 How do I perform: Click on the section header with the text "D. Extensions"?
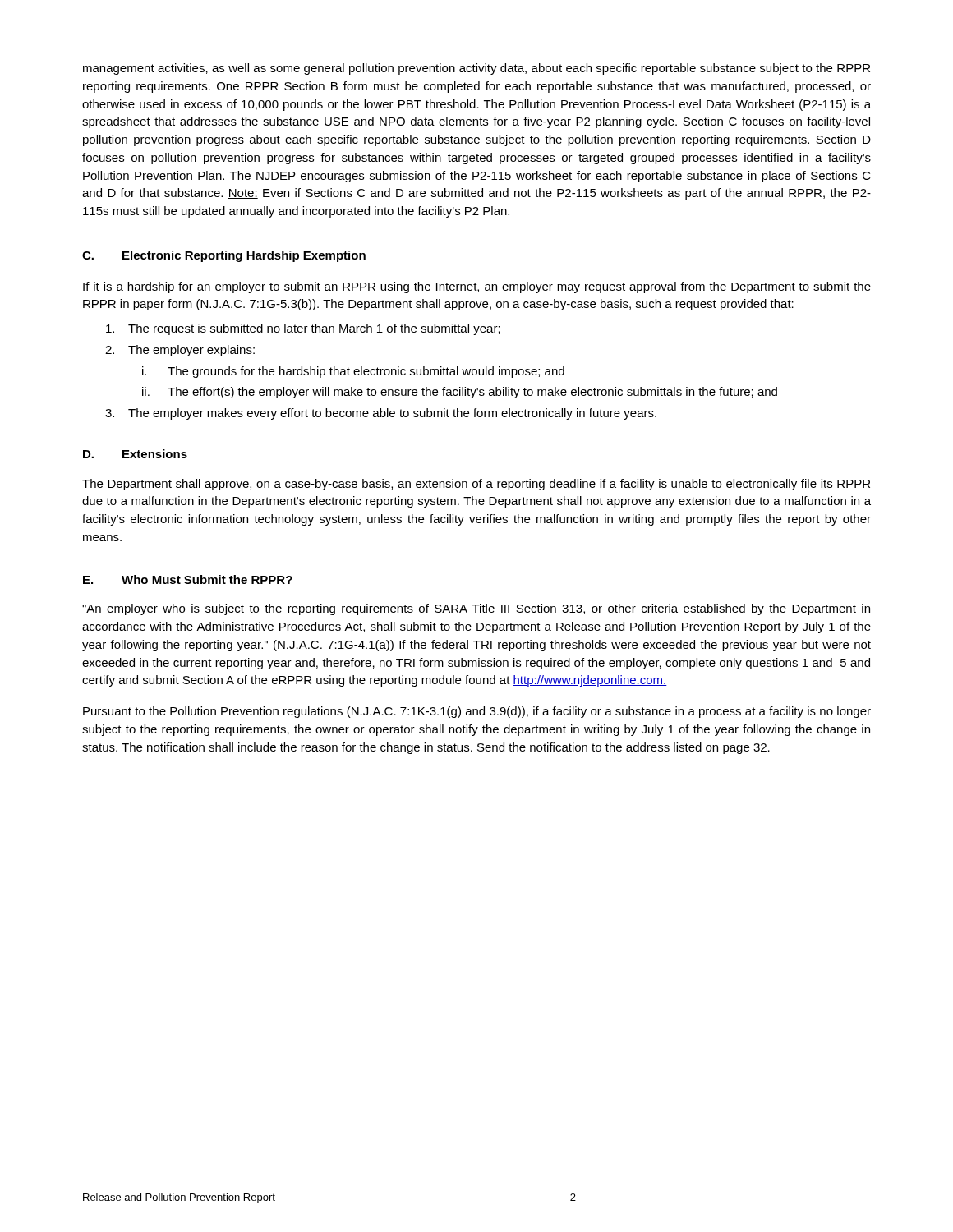click(x=135, y=454)
